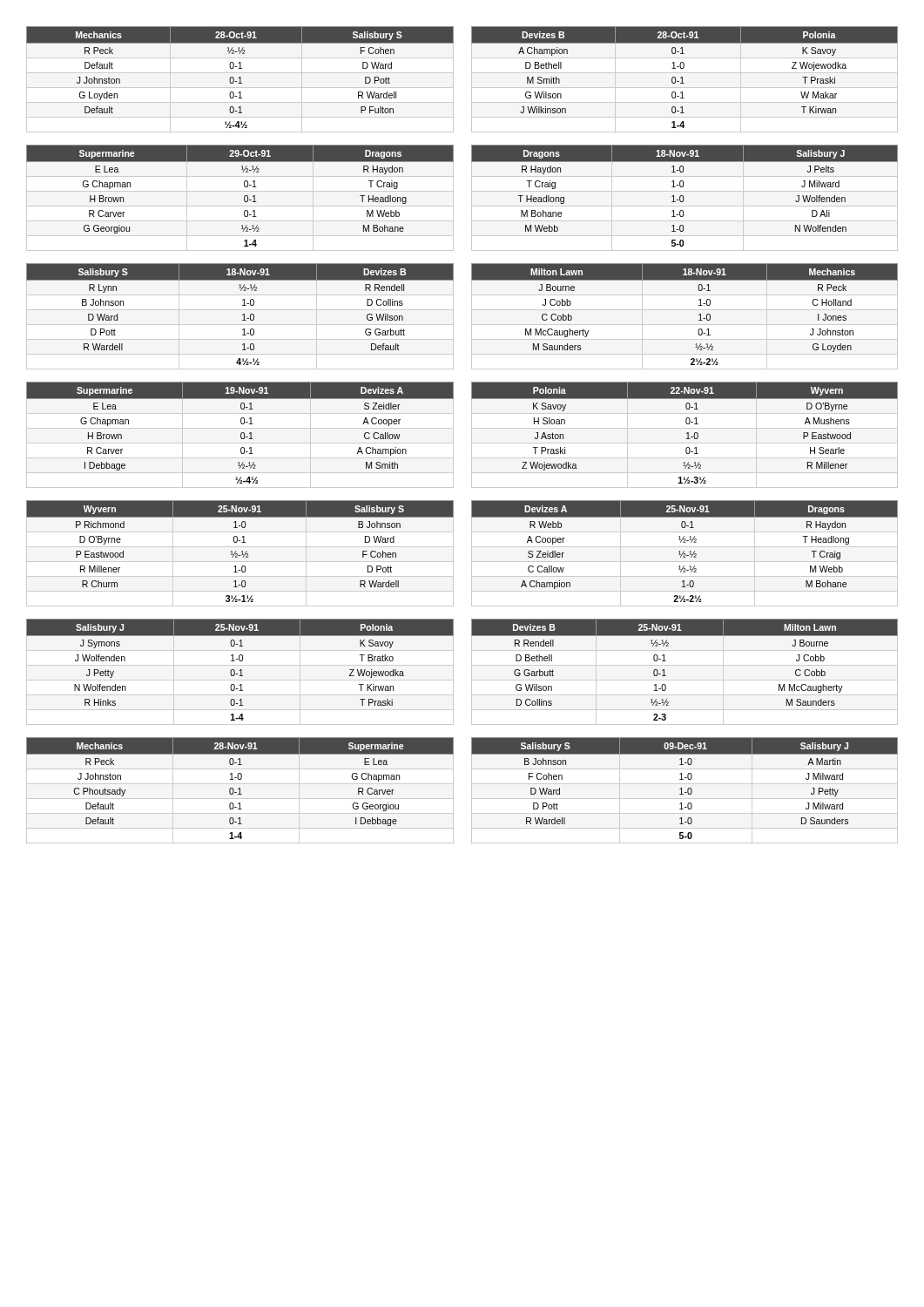This screenshot has height=1307, width=924.
Task: Find the table that mentions "R Hinks"
Action: click(240, 672)
